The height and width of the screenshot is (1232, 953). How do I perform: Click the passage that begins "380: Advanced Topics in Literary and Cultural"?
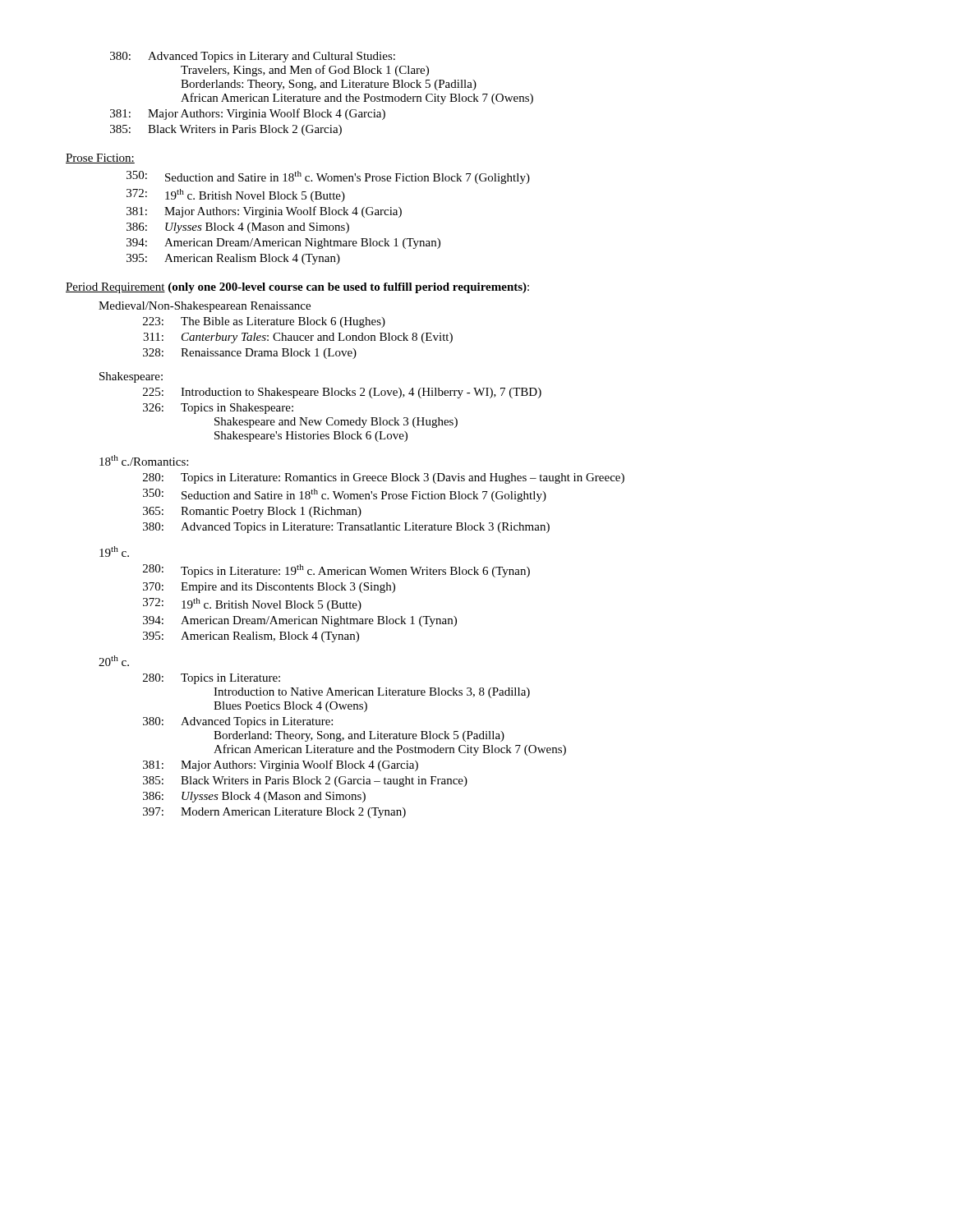[x=476, y=77]
